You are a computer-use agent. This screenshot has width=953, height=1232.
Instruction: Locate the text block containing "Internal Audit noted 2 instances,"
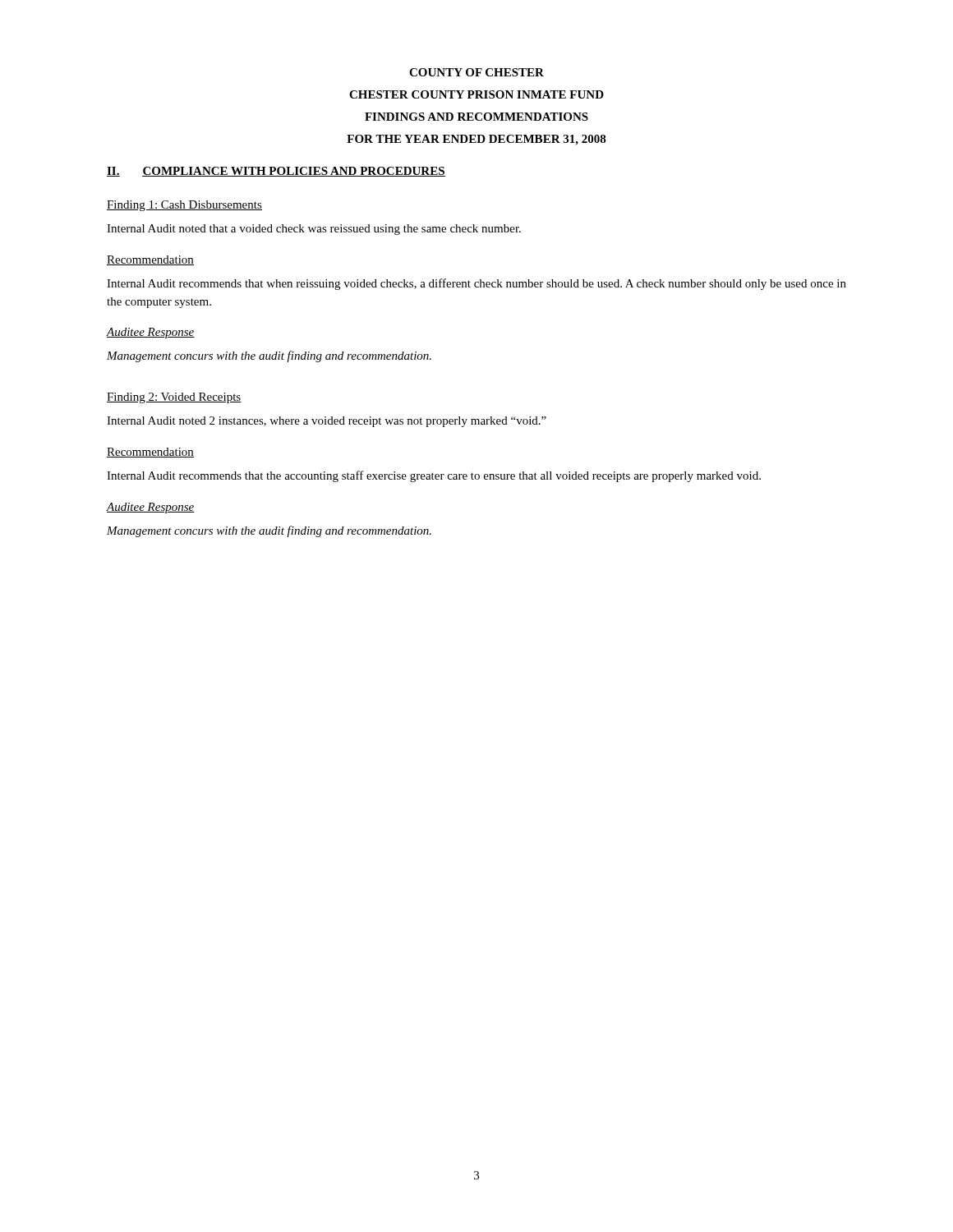pos(327,421)
